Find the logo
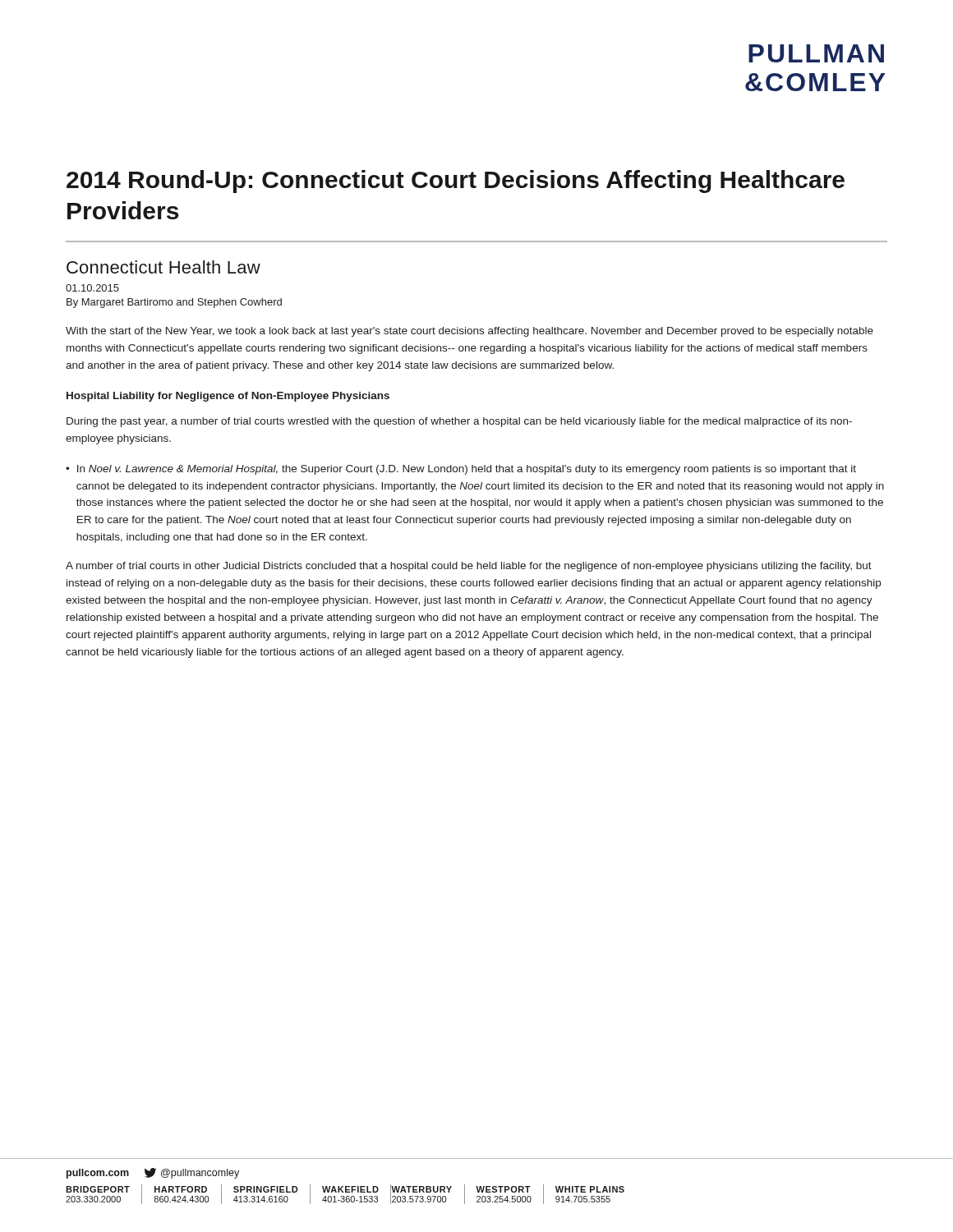 816,68
